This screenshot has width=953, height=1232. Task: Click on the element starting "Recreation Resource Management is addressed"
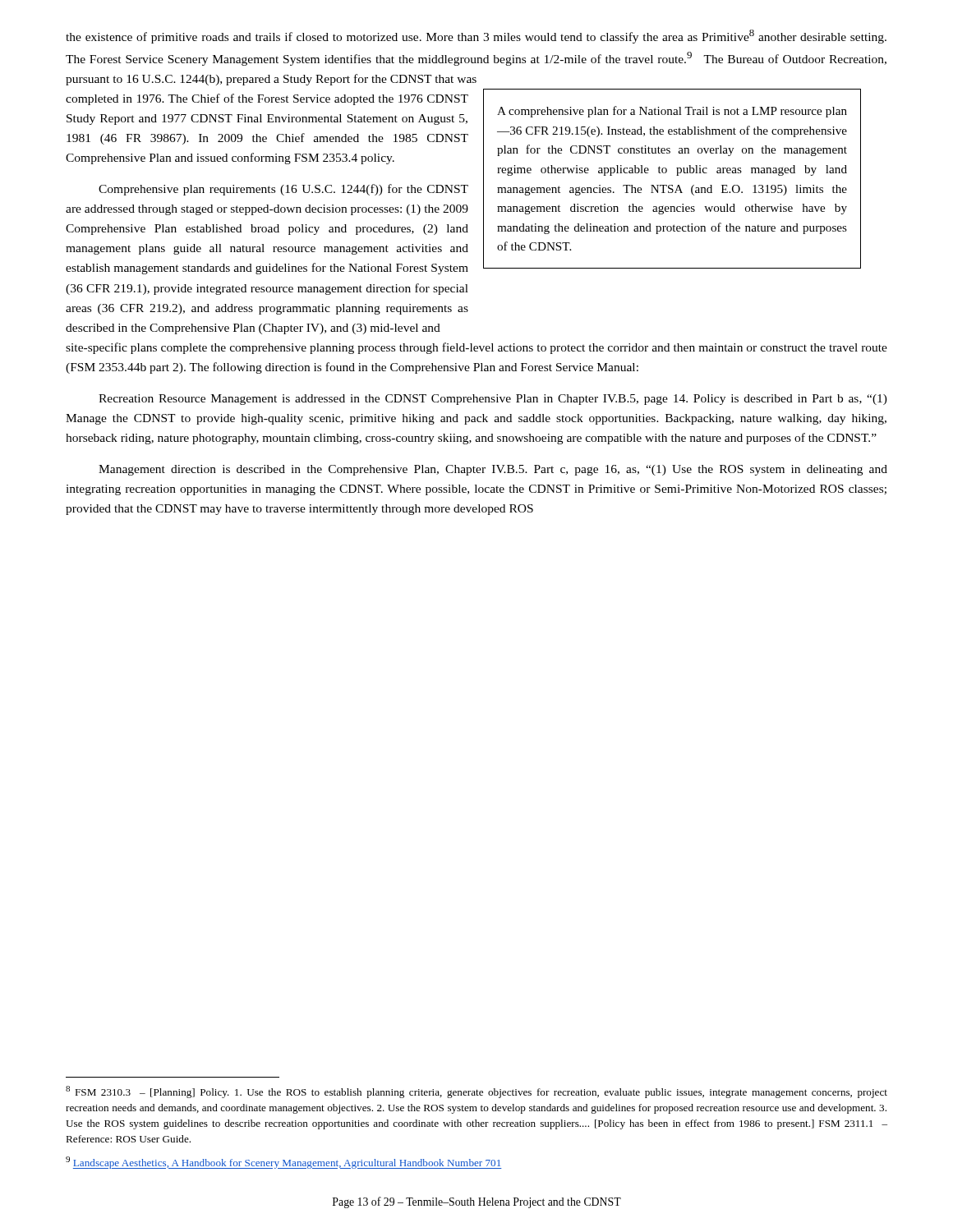(476, 417)
